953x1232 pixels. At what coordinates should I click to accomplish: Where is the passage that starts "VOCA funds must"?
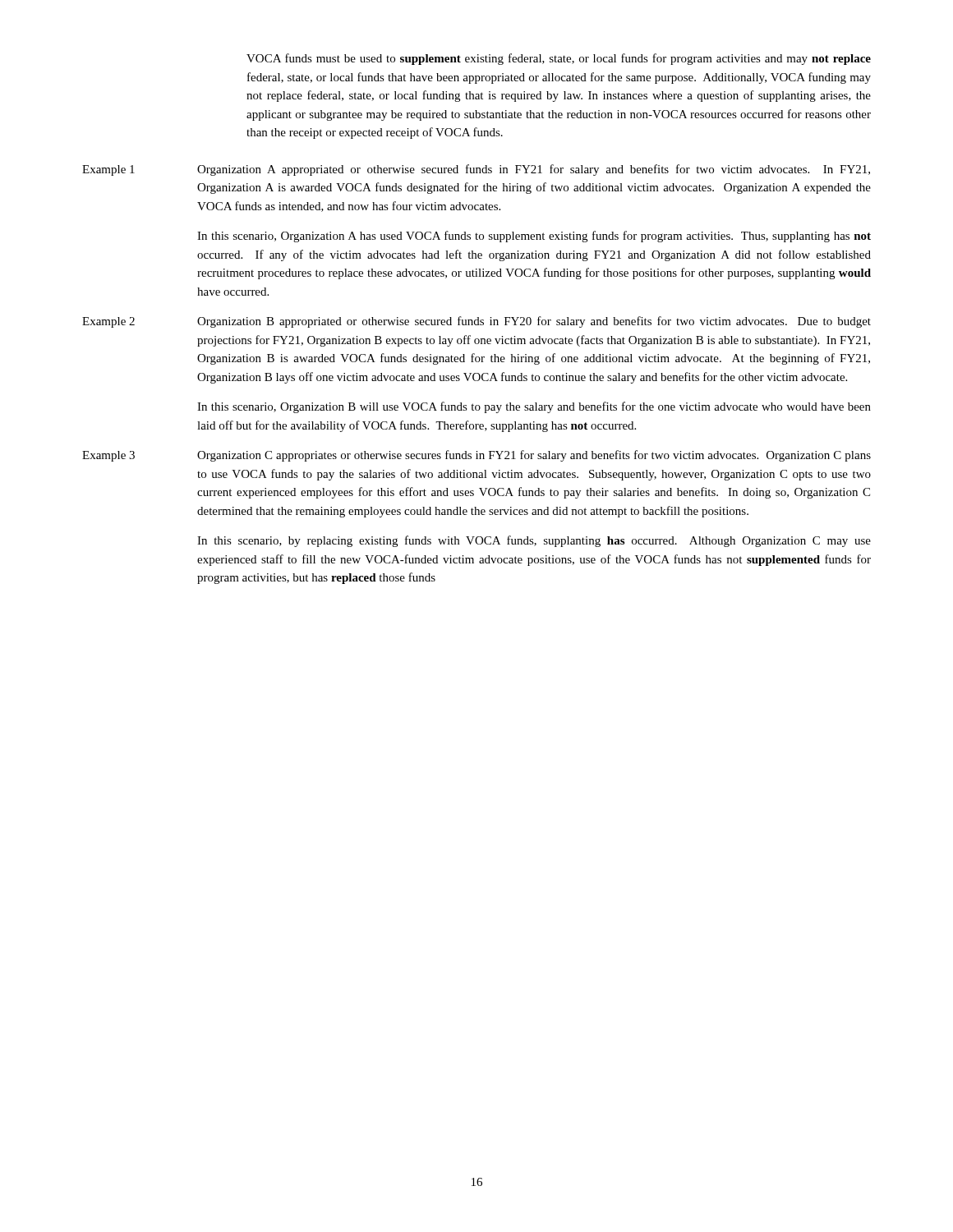pyautogui.click(x=559, y=95)
